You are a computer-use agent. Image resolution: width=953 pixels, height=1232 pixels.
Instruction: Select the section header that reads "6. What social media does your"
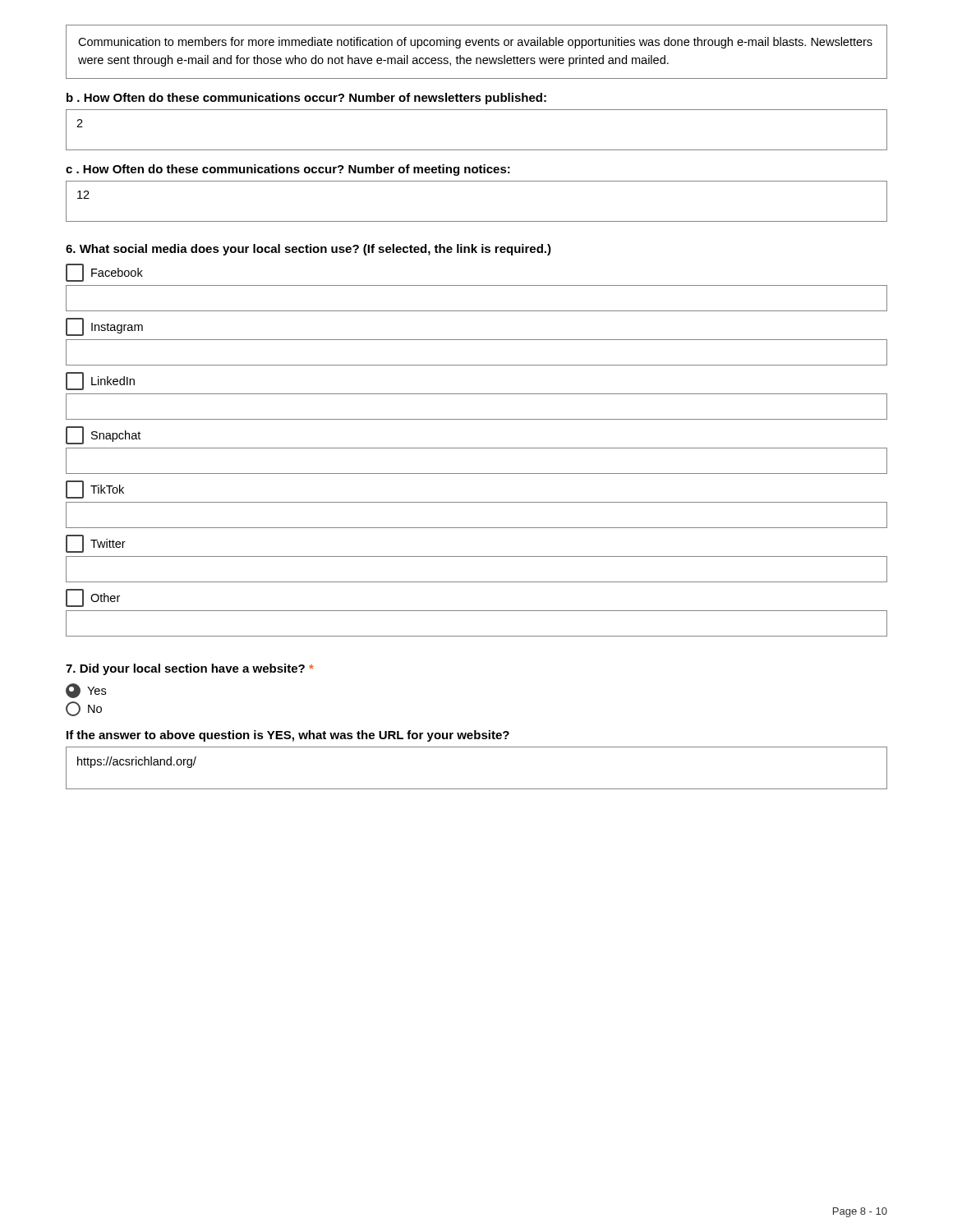308,248
